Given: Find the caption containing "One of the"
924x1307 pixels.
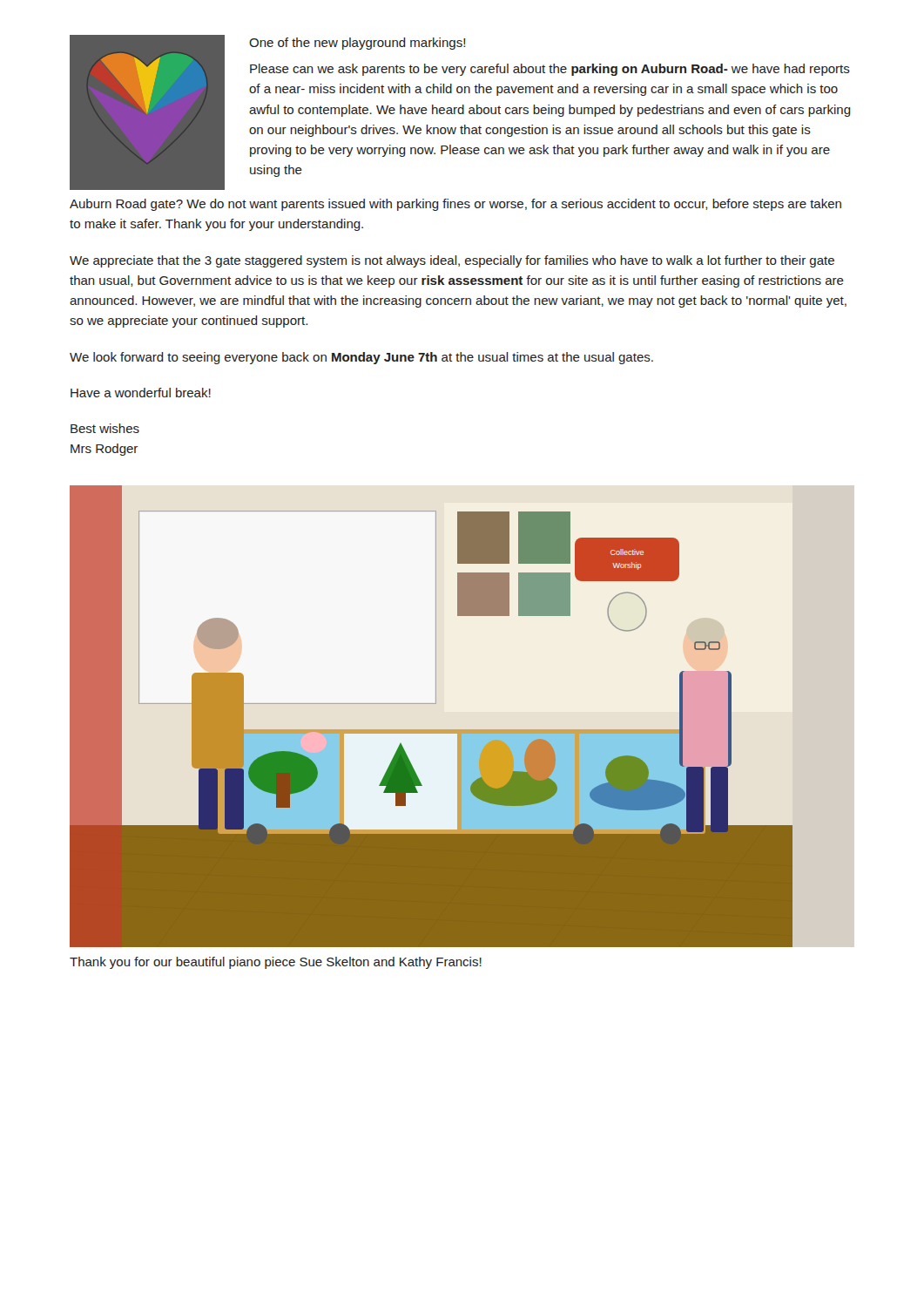Looking at the screenshot, I should tap(358, 42).
